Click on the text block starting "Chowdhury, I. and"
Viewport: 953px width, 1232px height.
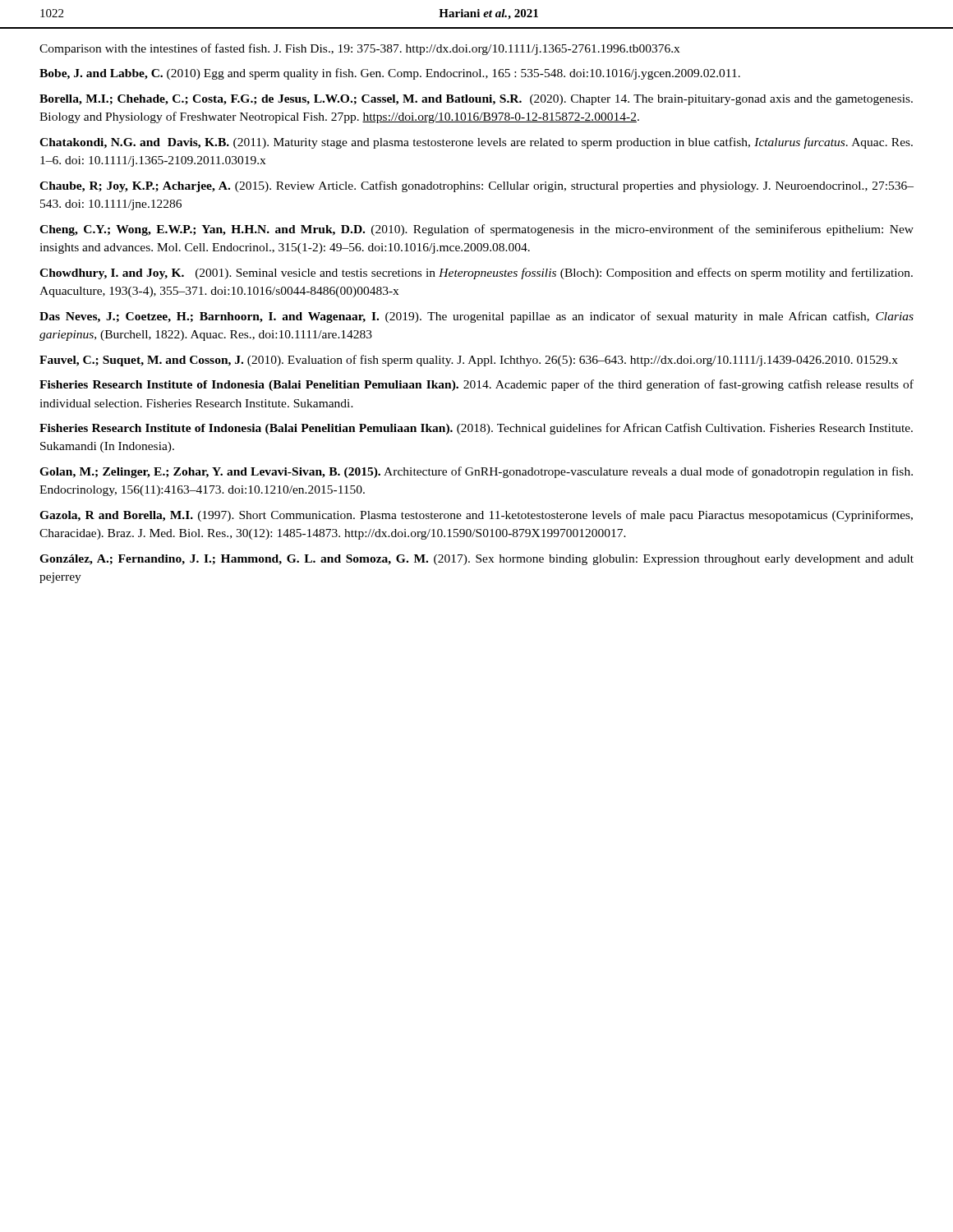coord(476,282)
